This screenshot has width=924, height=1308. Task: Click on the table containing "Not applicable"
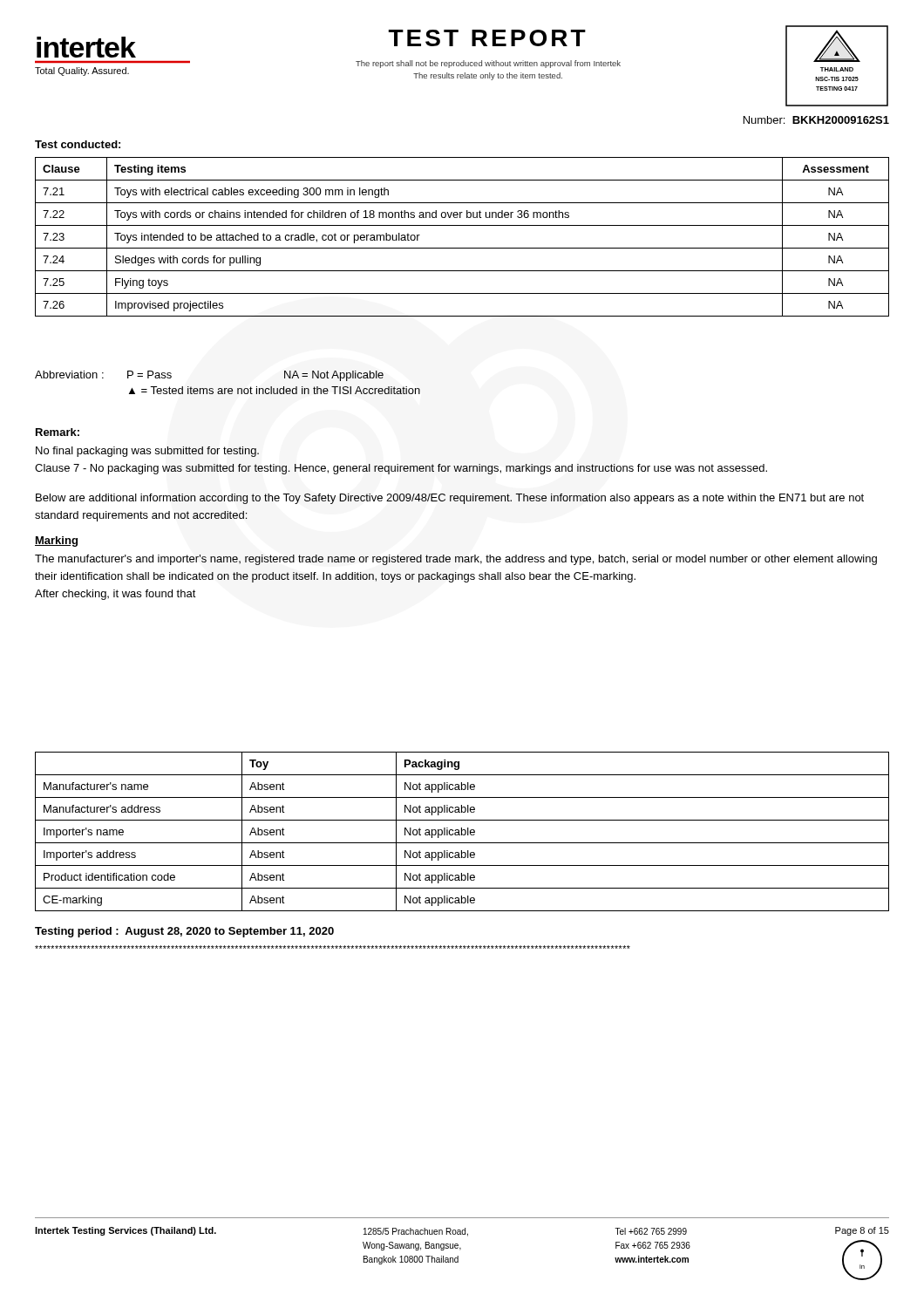pyautogui.click(x=462, y=831)
